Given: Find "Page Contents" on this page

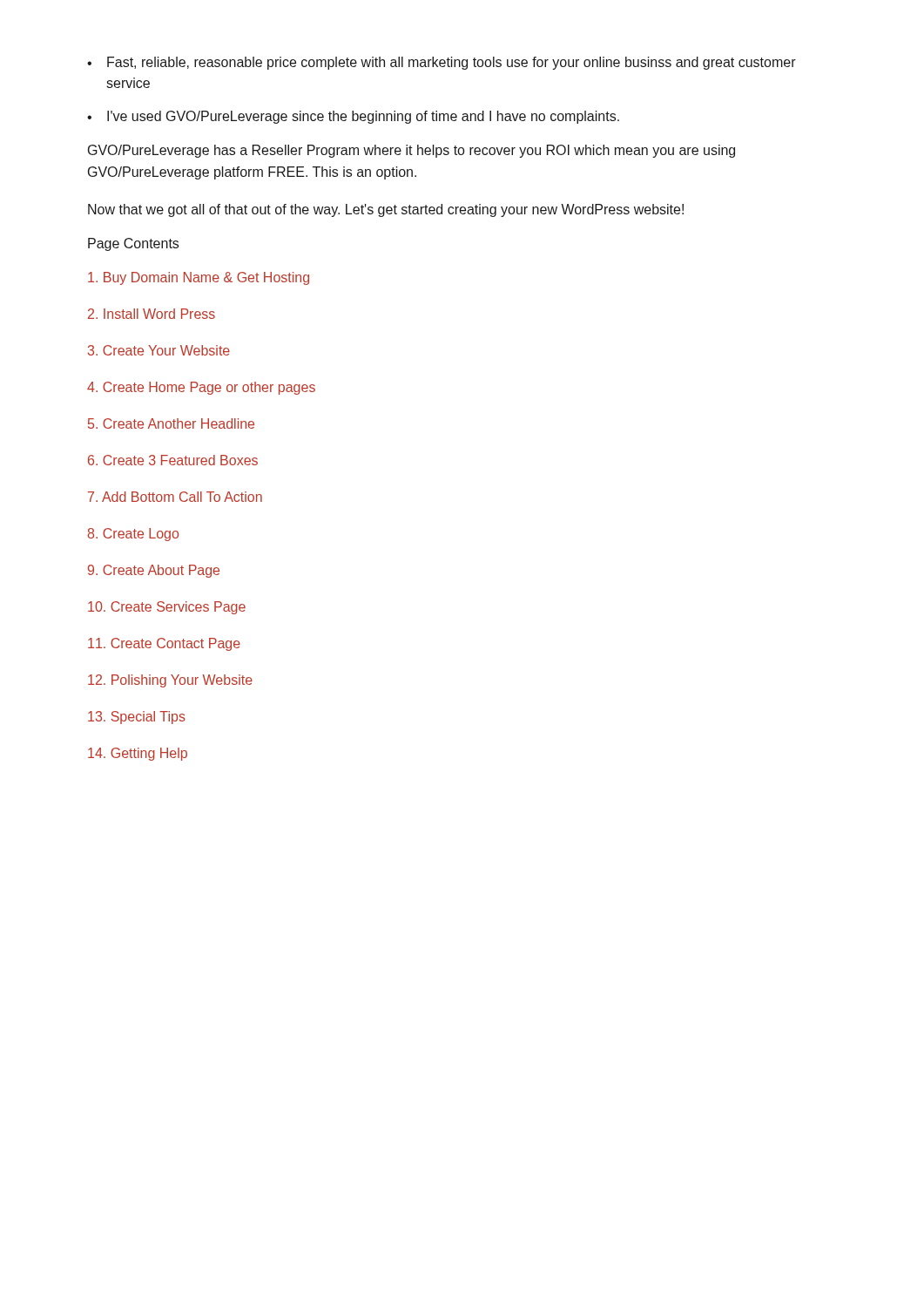Looking at the screenshot, I should 133,244.
